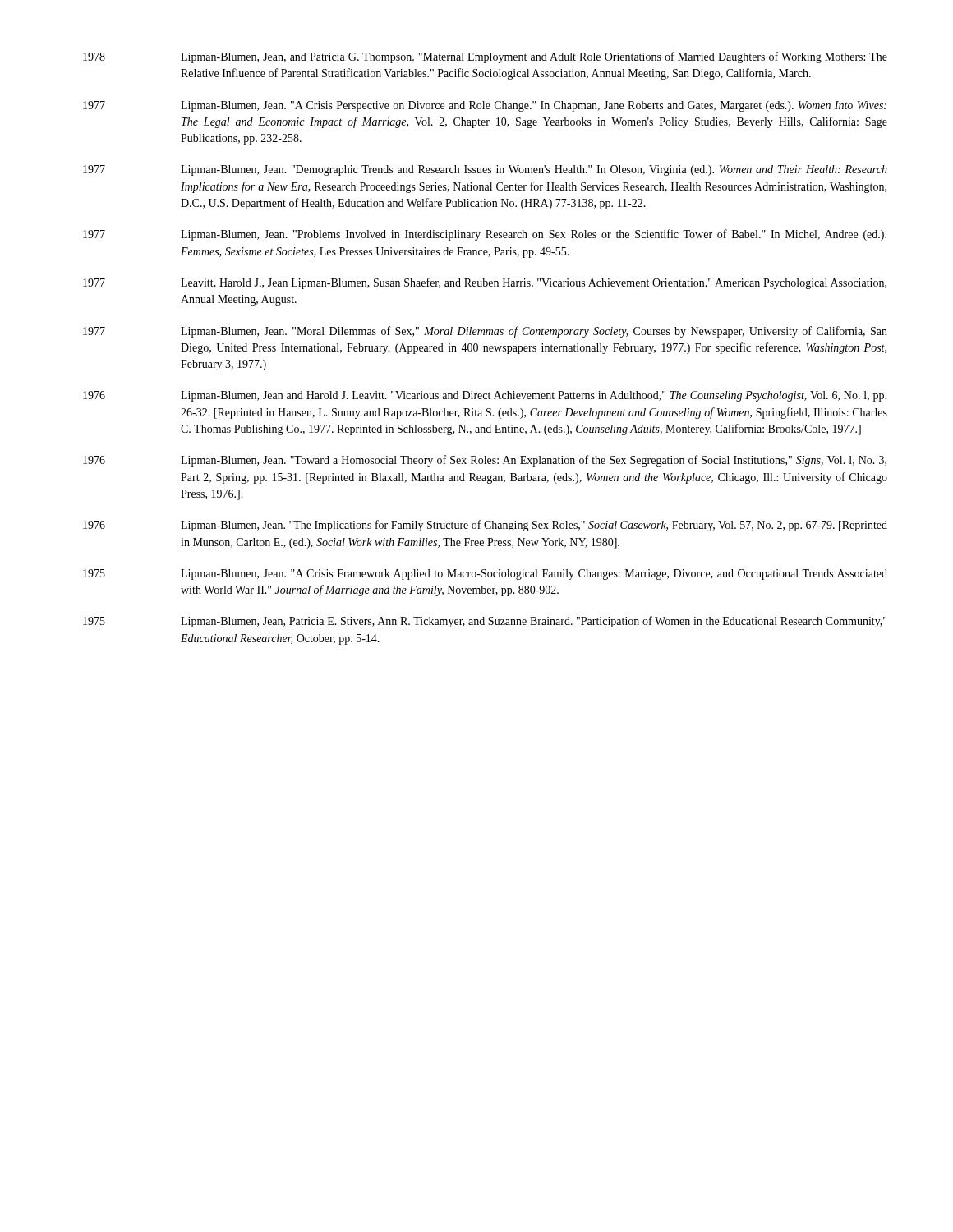Select the list item that reads "1977 Lipman-Blumen, Jean. "Problems Involved in Interdisciplinary"
The height and width of the screenshot is (1232, 953).
pyautogui.click(x=485, y=244)
